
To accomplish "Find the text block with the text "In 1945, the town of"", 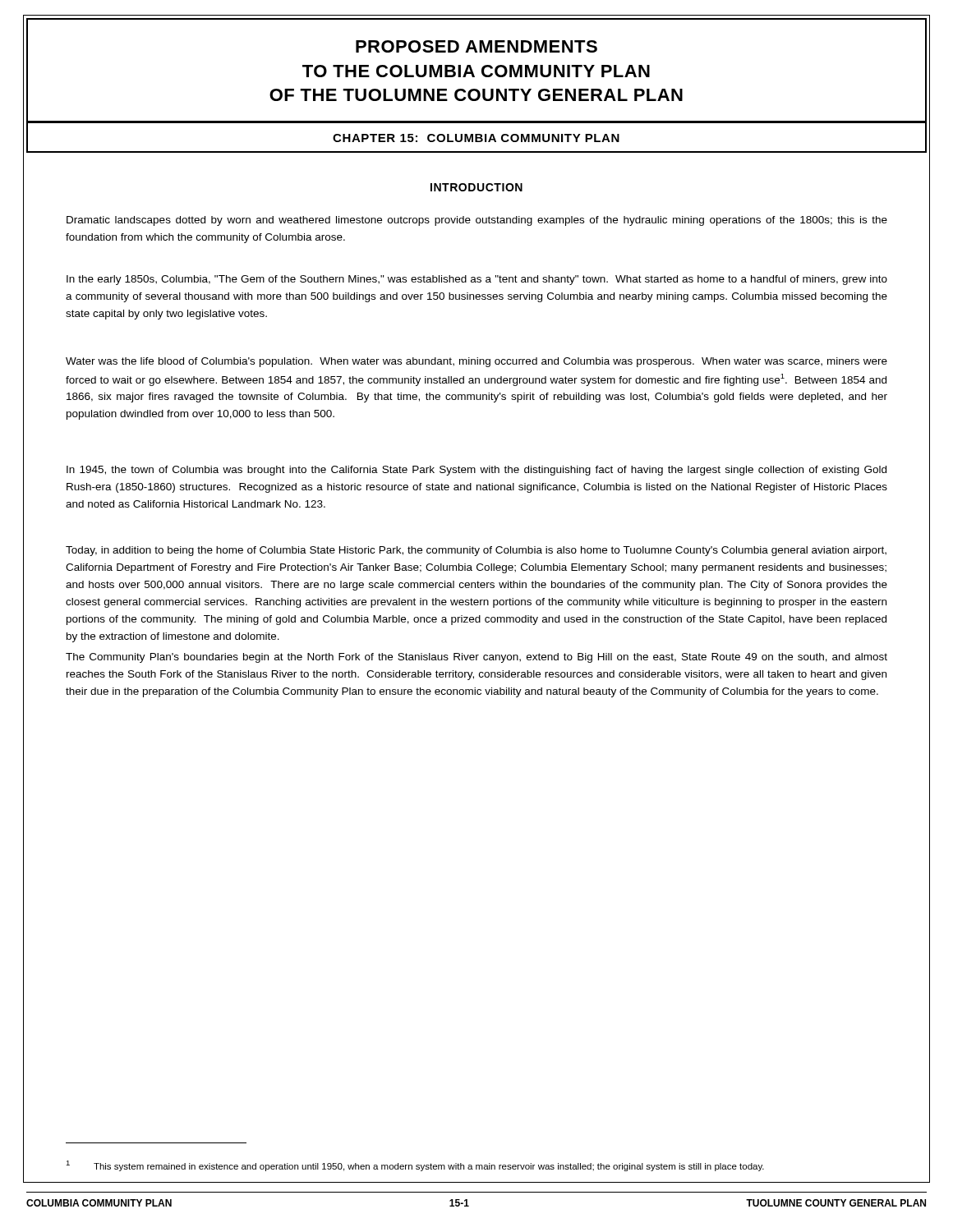I will pyautogui.click(x=476, y=487).
